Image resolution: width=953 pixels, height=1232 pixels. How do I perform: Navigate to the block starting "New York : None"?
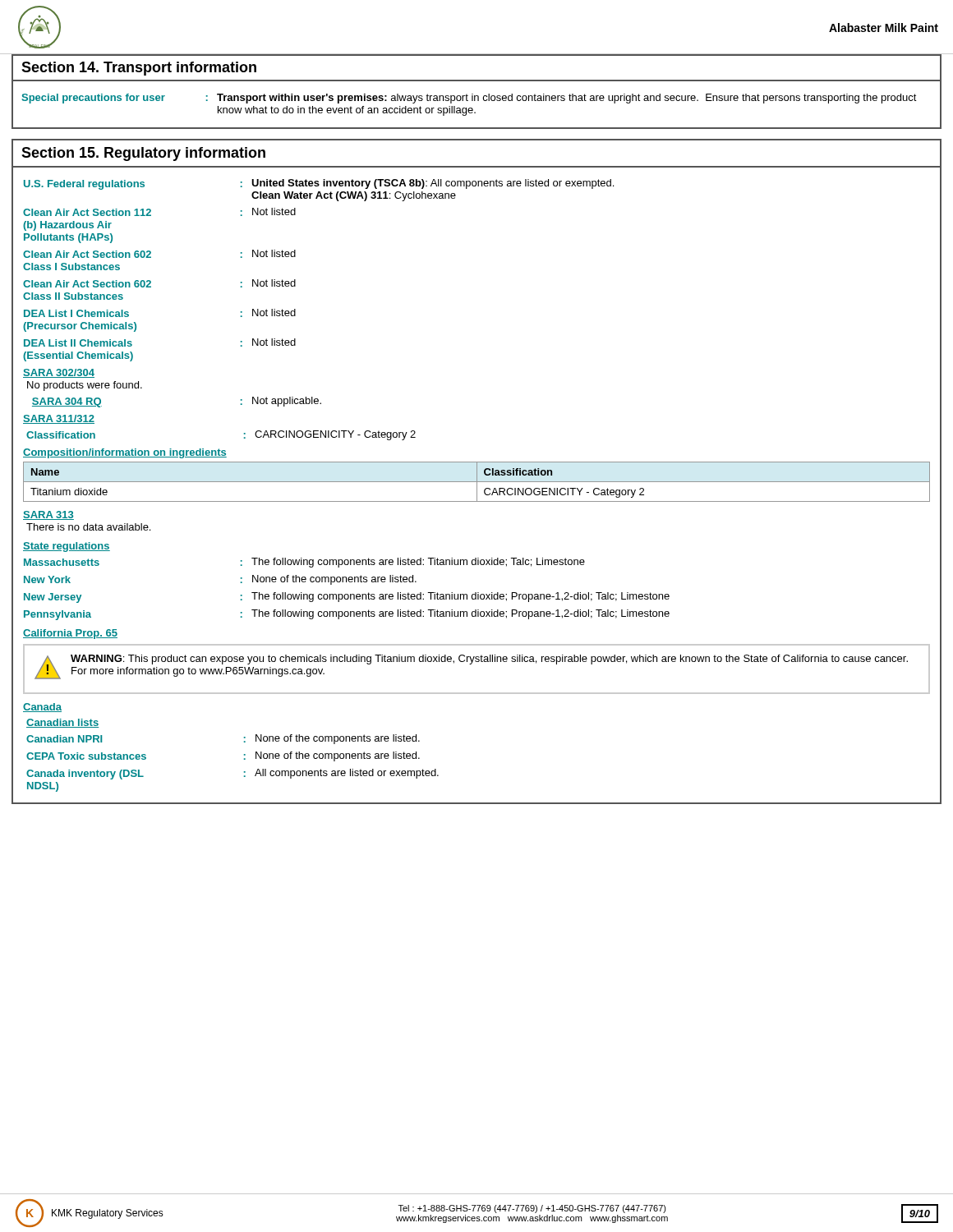pos(55,579)
